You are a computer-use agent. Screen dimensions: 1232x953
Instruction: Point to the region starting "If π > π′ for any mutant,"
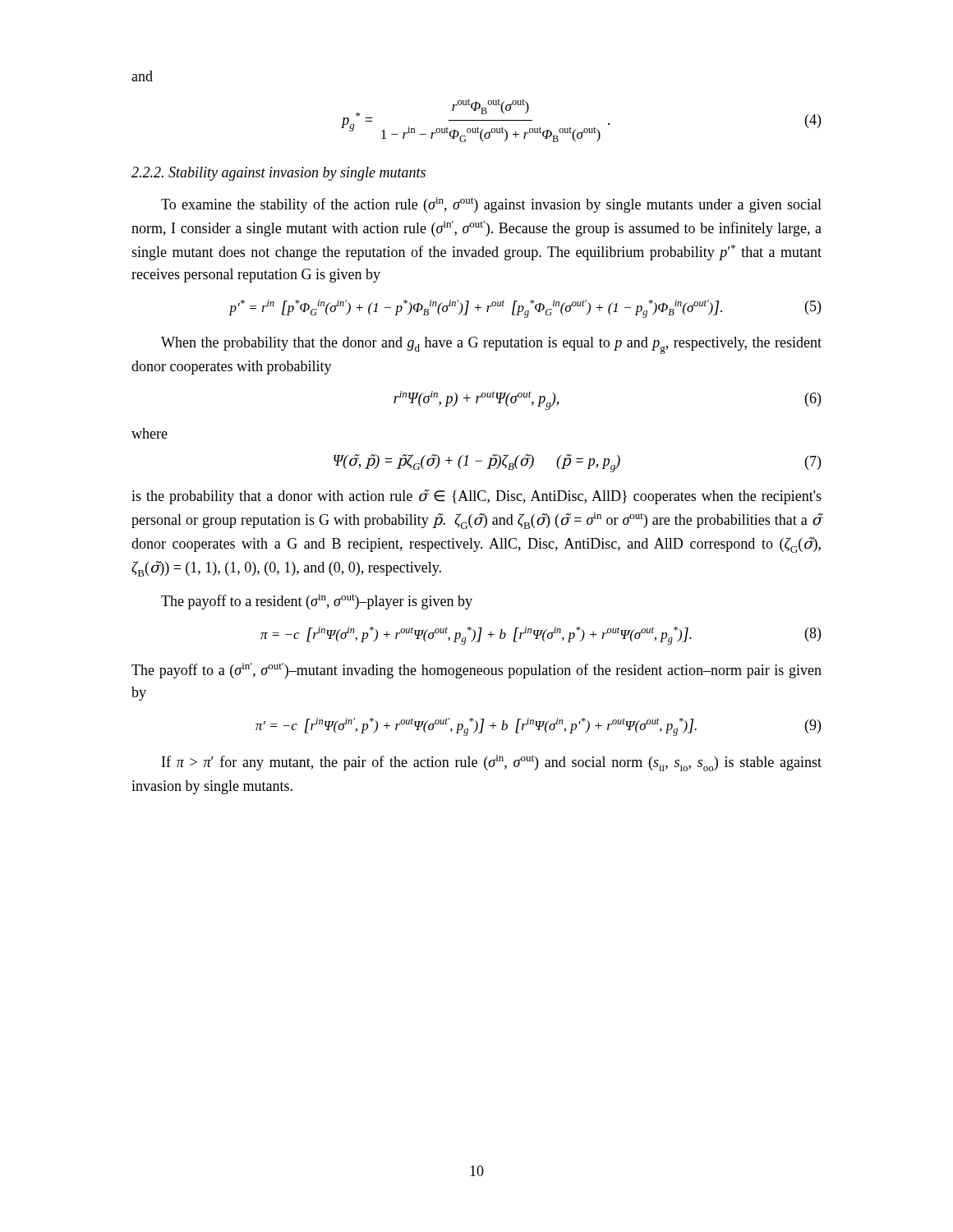(476, 773)
